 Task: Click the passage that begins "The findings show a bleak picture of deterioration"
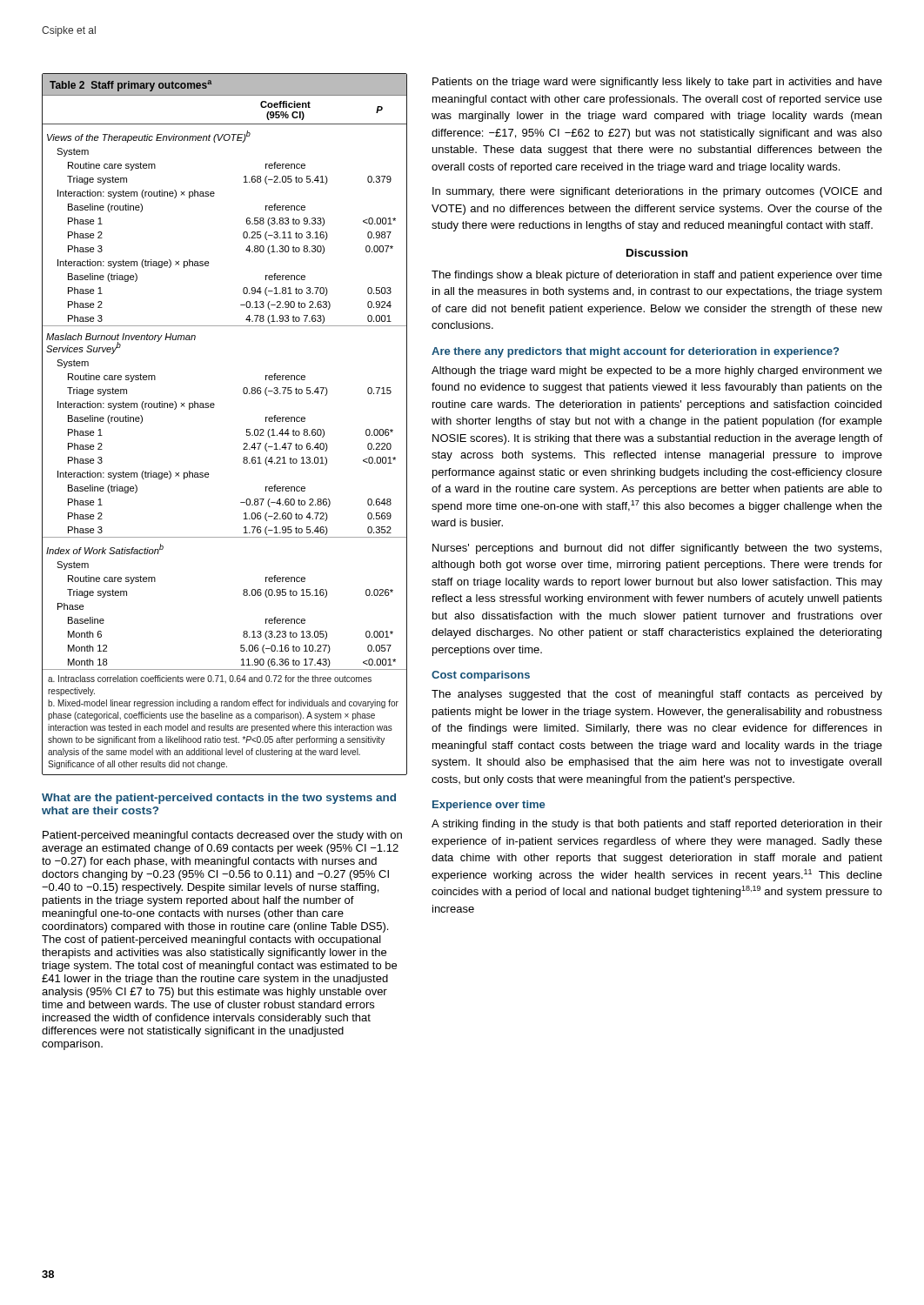657,300
